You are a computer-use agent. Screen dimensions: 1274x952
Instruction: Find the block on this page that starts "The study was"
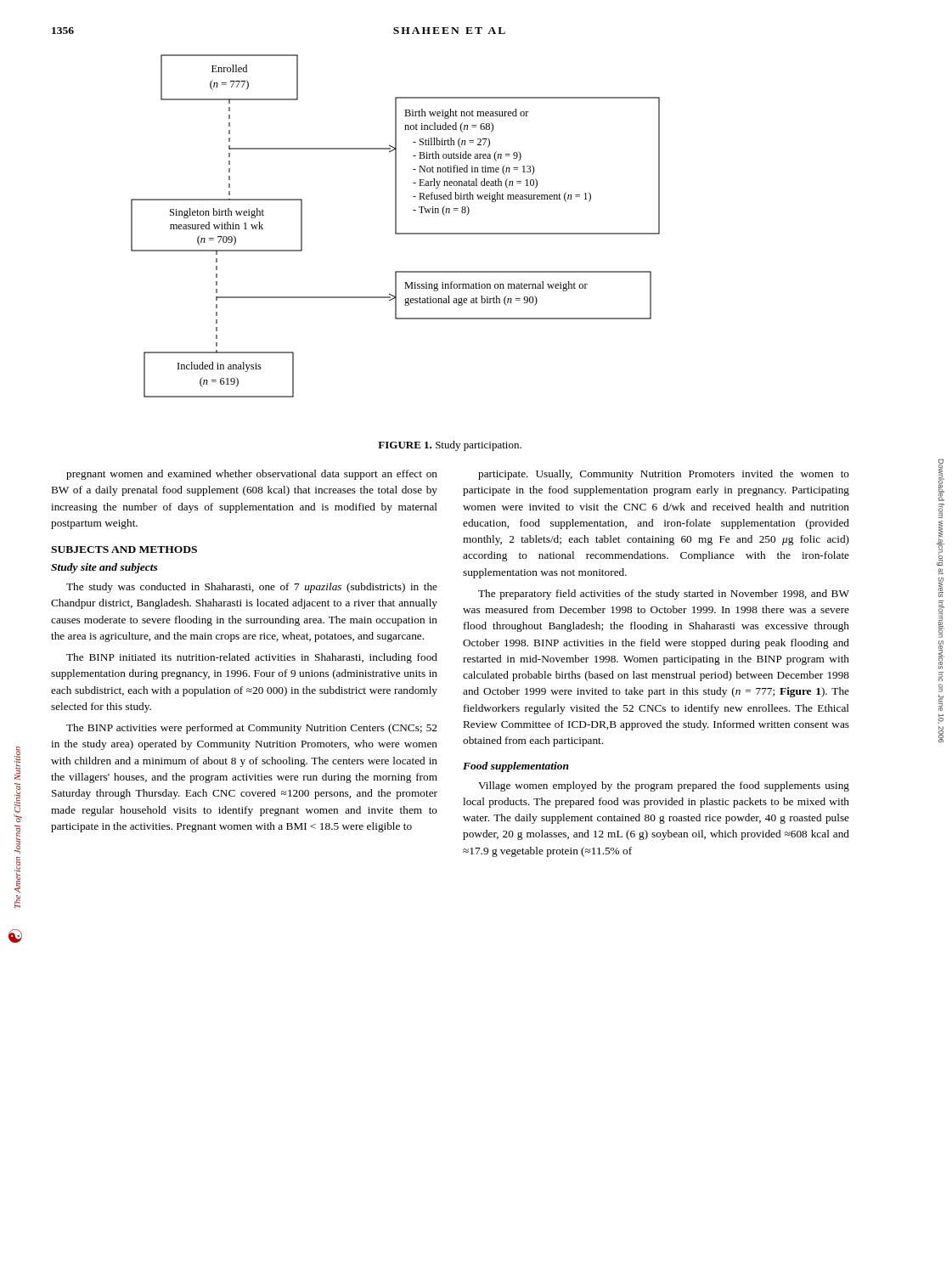tap(252, 588)
